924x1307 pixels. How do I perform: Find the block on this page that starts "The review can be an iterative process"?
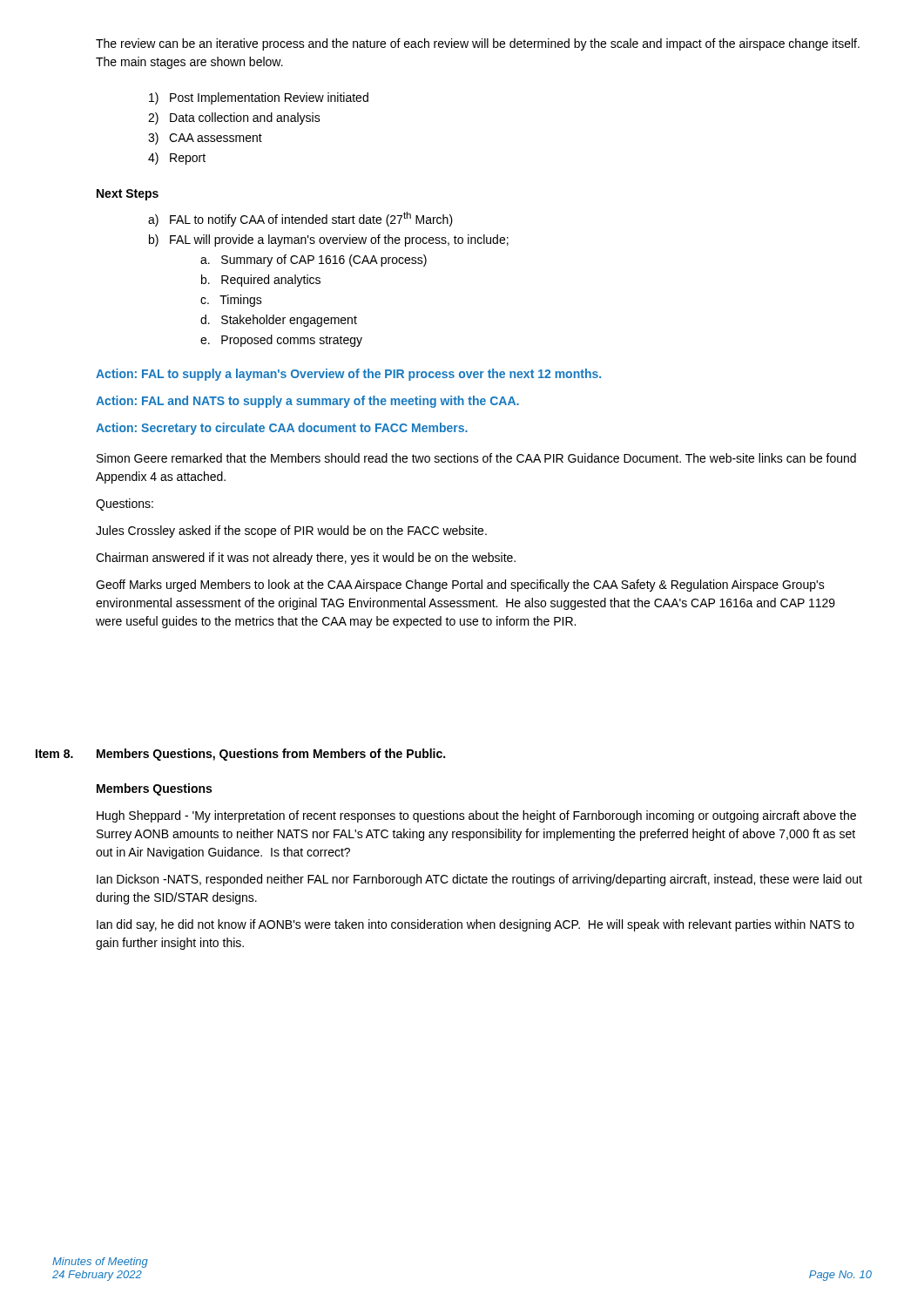pos(478,53)
